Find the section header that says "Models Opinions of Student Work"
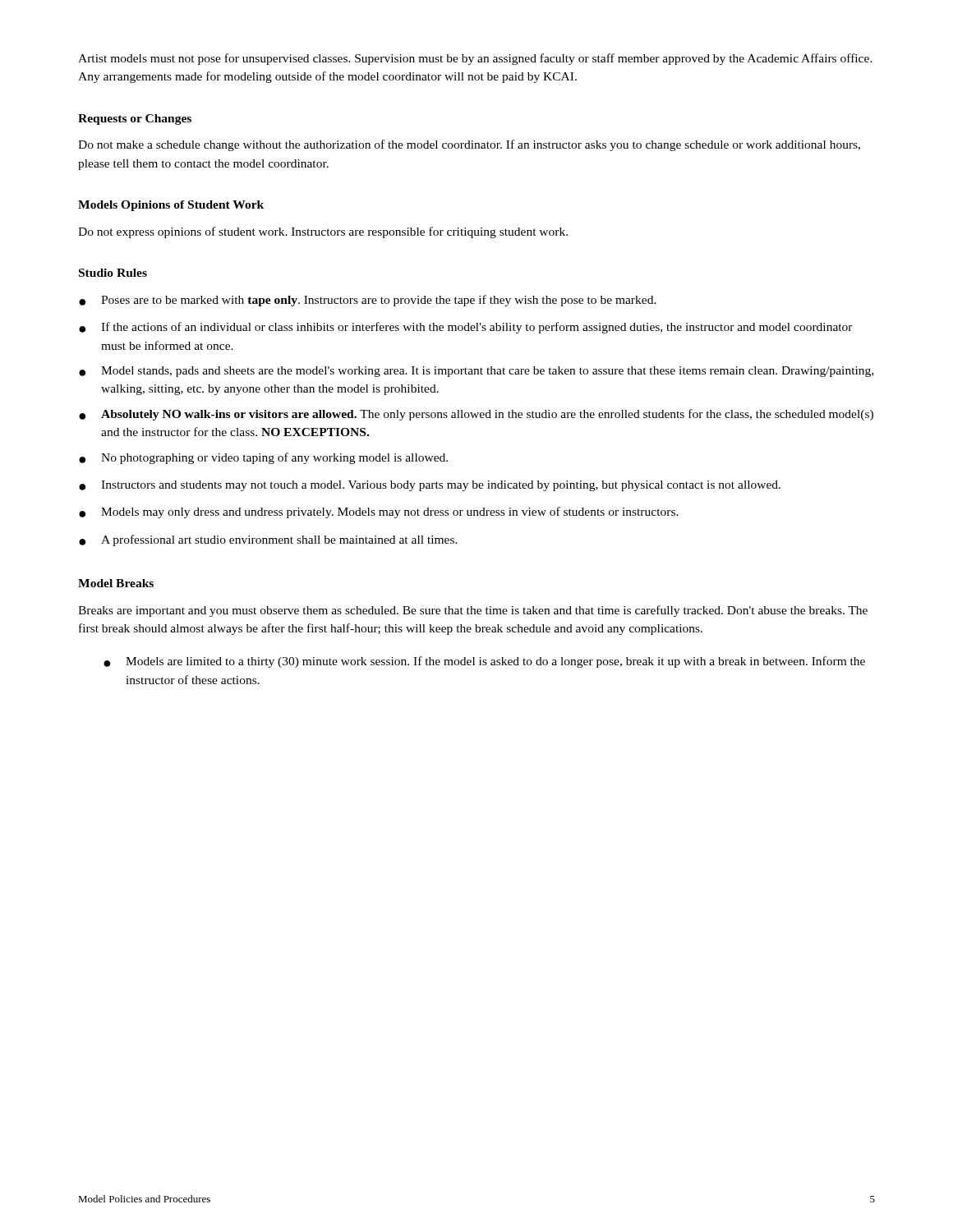This screenshot has width=953, height=1232. tap(171, 204)
